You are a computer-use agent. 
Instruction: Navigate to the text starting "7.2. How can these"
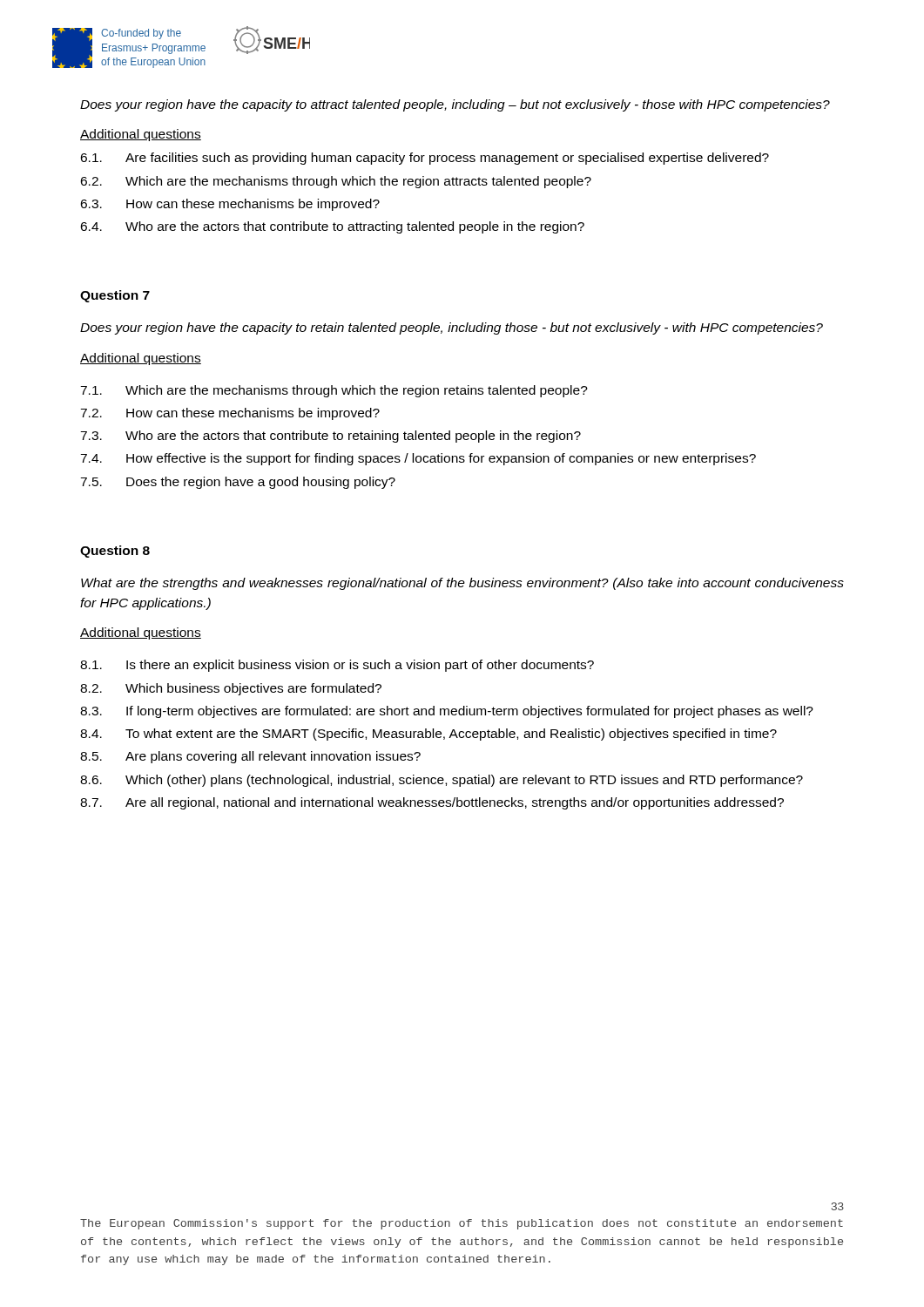tap(230, 414)
